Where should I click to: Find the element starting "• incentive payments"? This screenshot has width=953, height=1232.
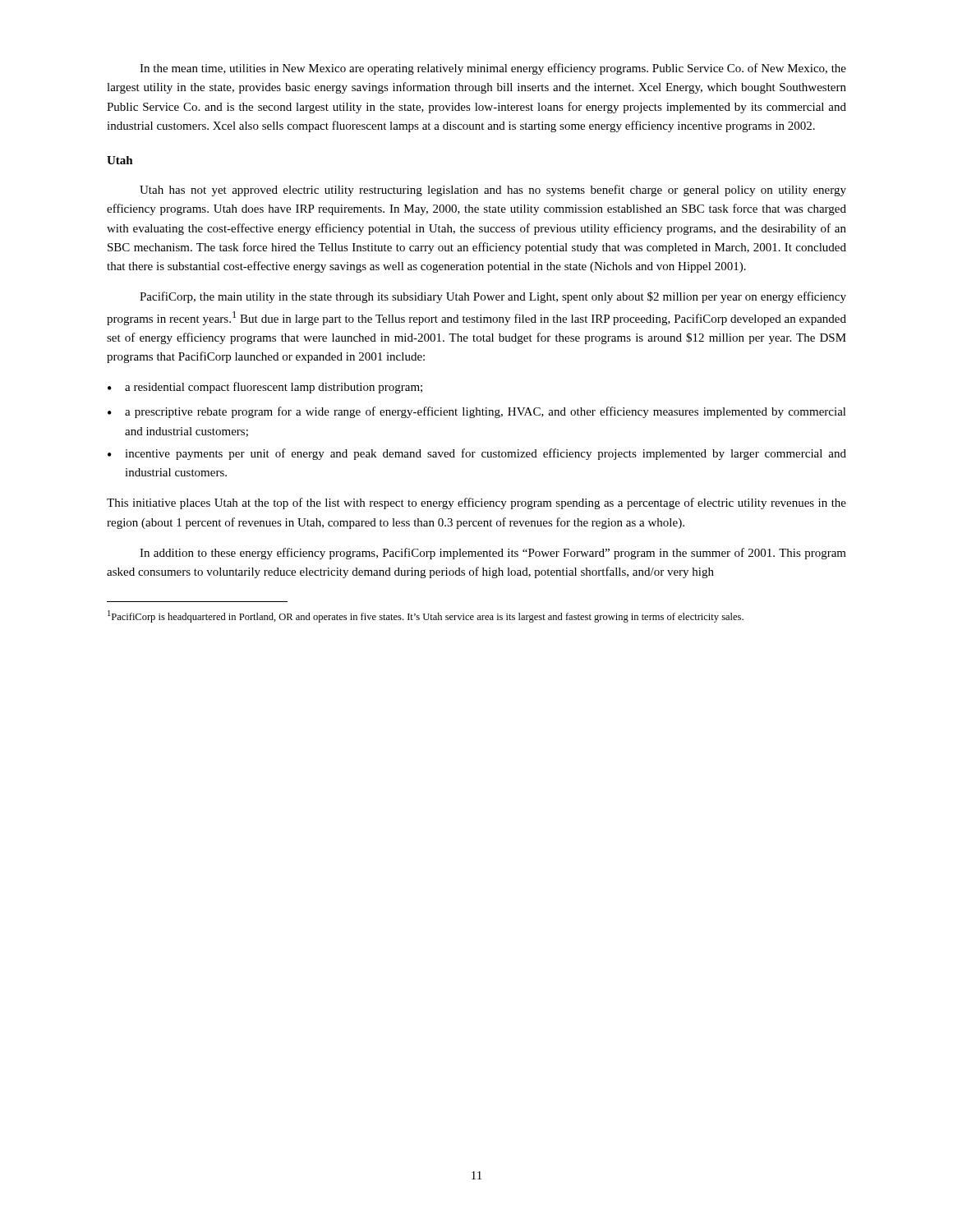pyautogui.click(x=476, y=463)
